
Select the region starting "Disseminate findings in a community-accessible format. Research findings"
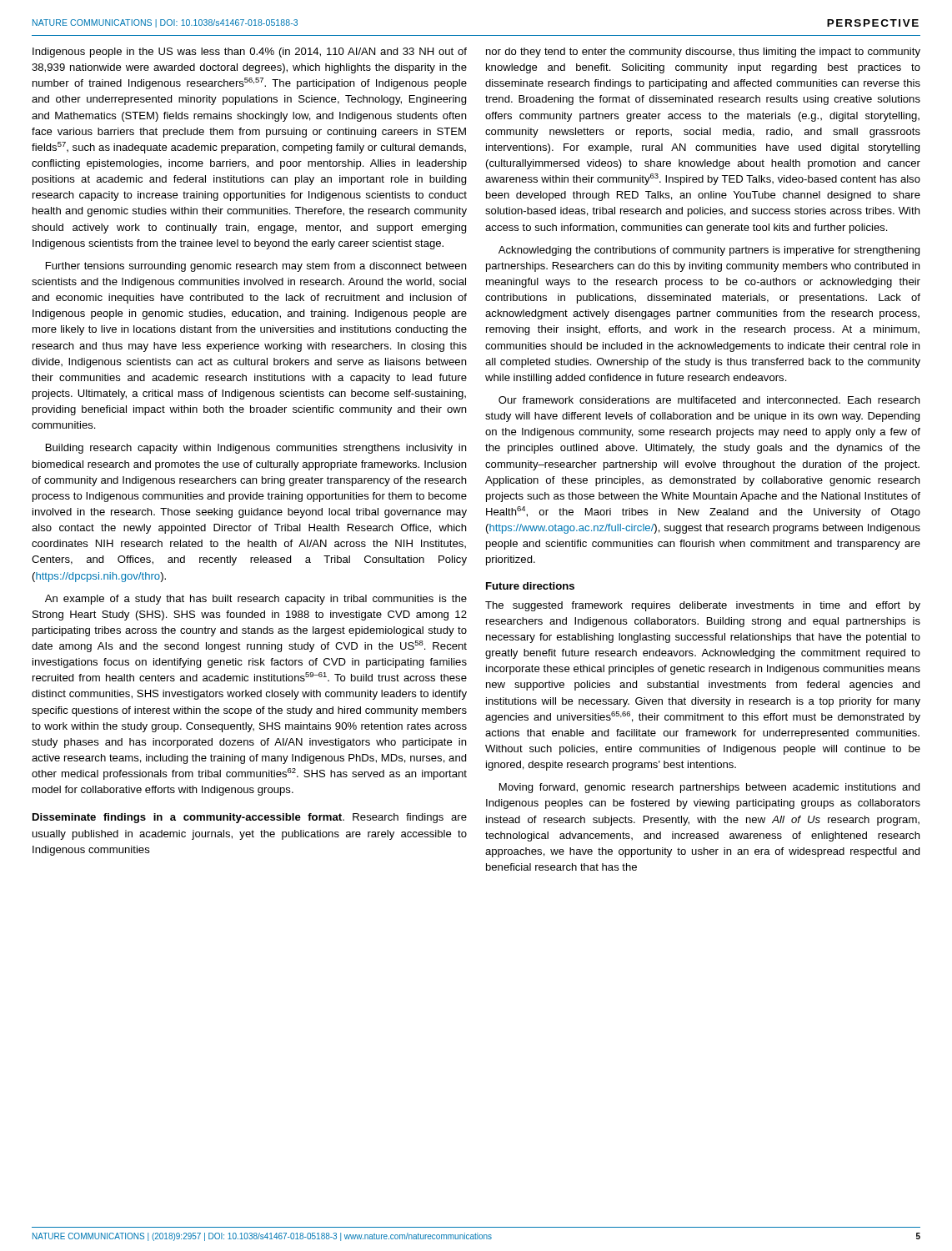coord(249,833)
